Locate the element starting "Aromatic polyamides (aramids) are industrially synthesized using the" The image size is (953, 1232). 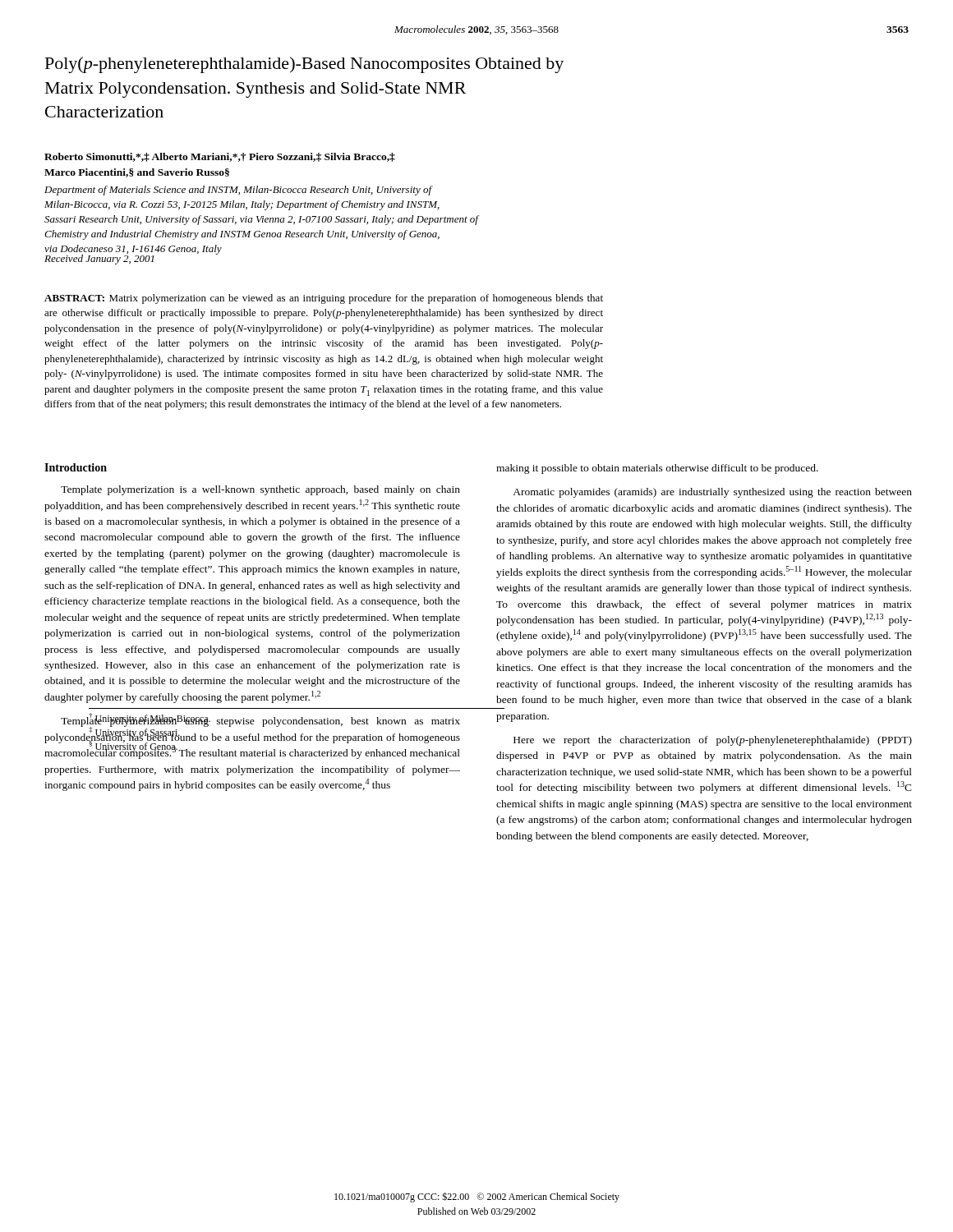(704, 604)
